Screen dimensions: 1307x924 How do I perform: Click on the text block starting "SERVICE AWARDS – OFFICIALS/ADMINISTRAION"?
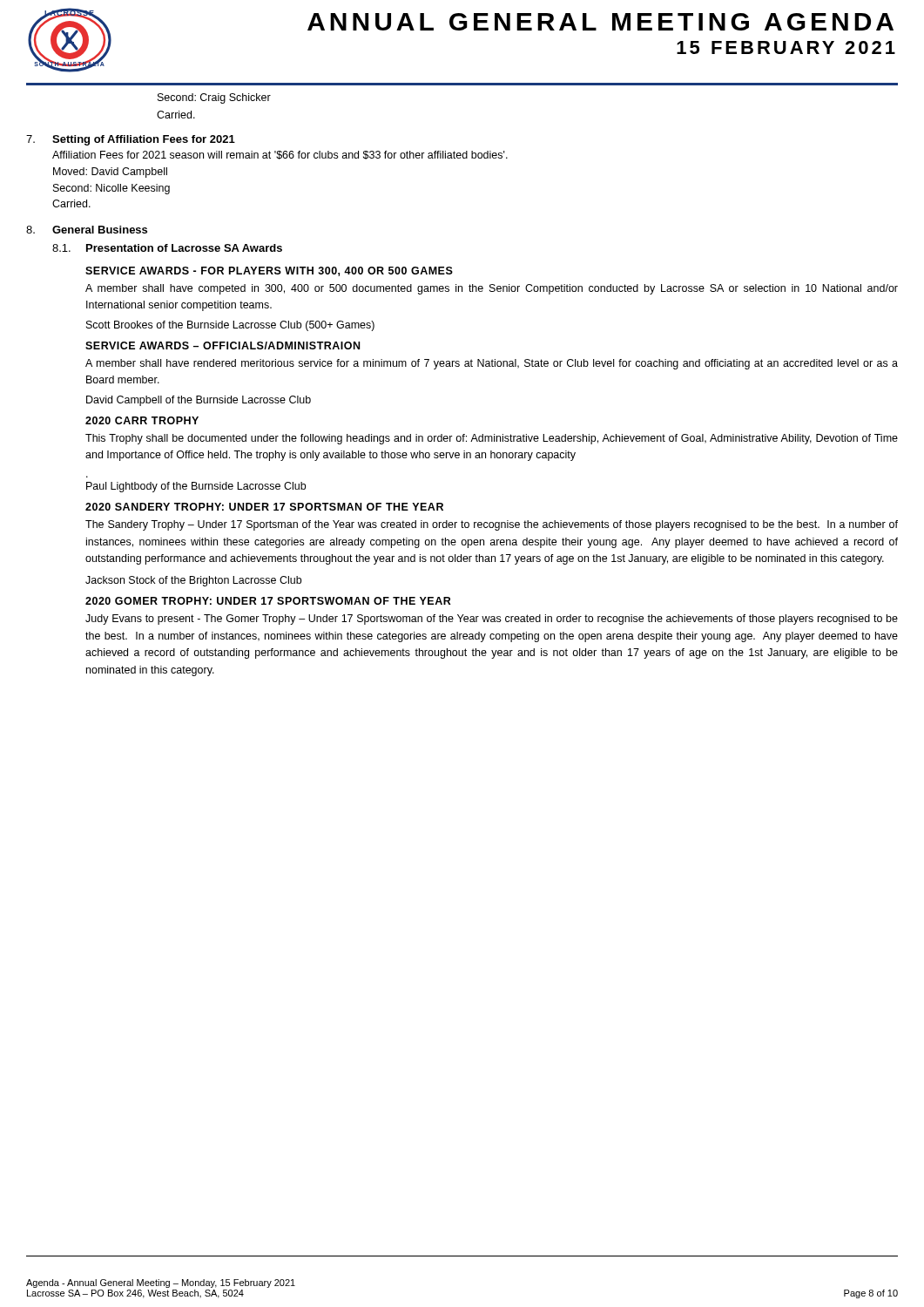point(223,346)
